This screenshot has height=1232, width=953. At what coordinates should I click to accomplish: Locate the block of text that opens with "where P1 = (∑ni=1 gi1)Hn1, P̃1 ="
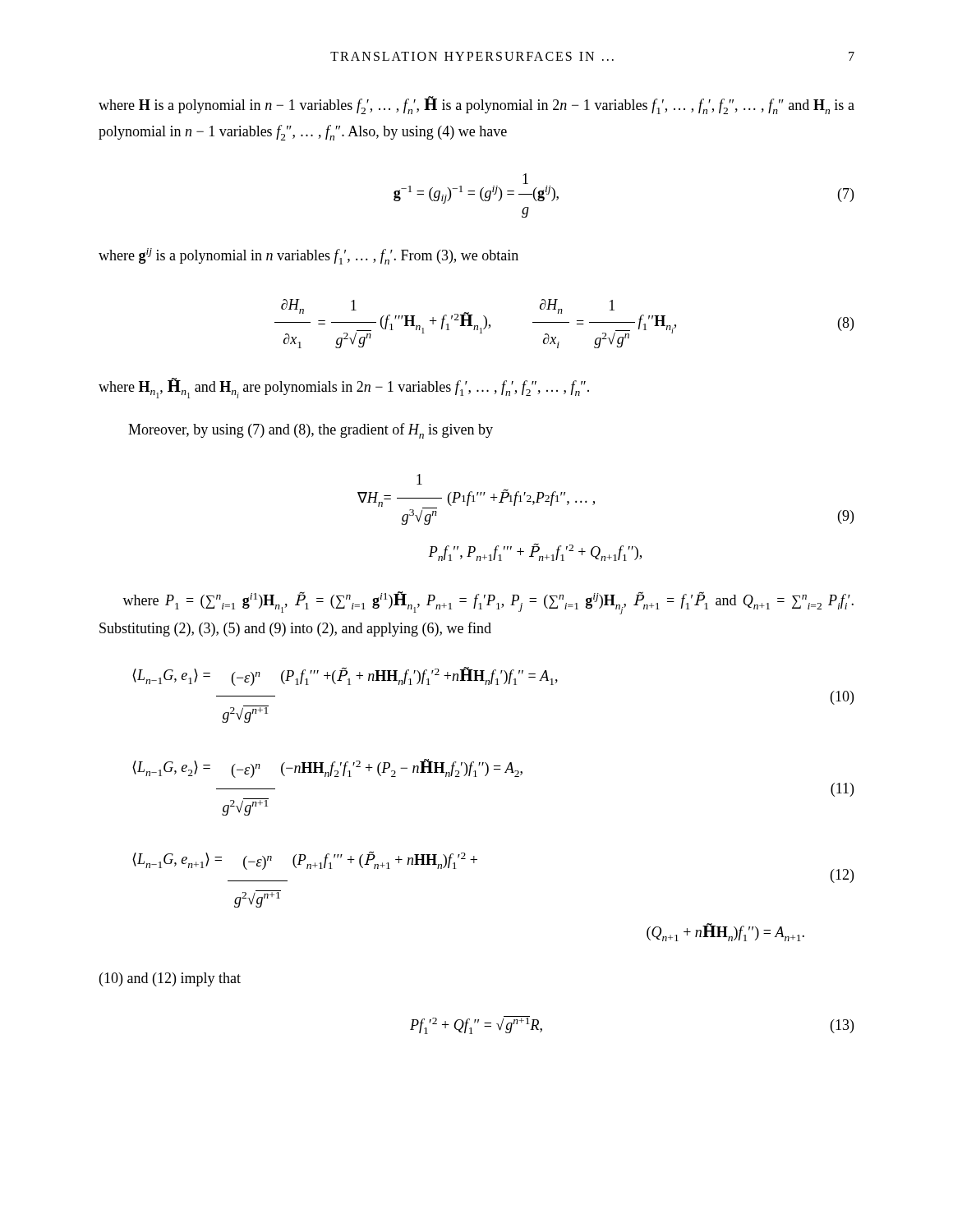[476, 613]
